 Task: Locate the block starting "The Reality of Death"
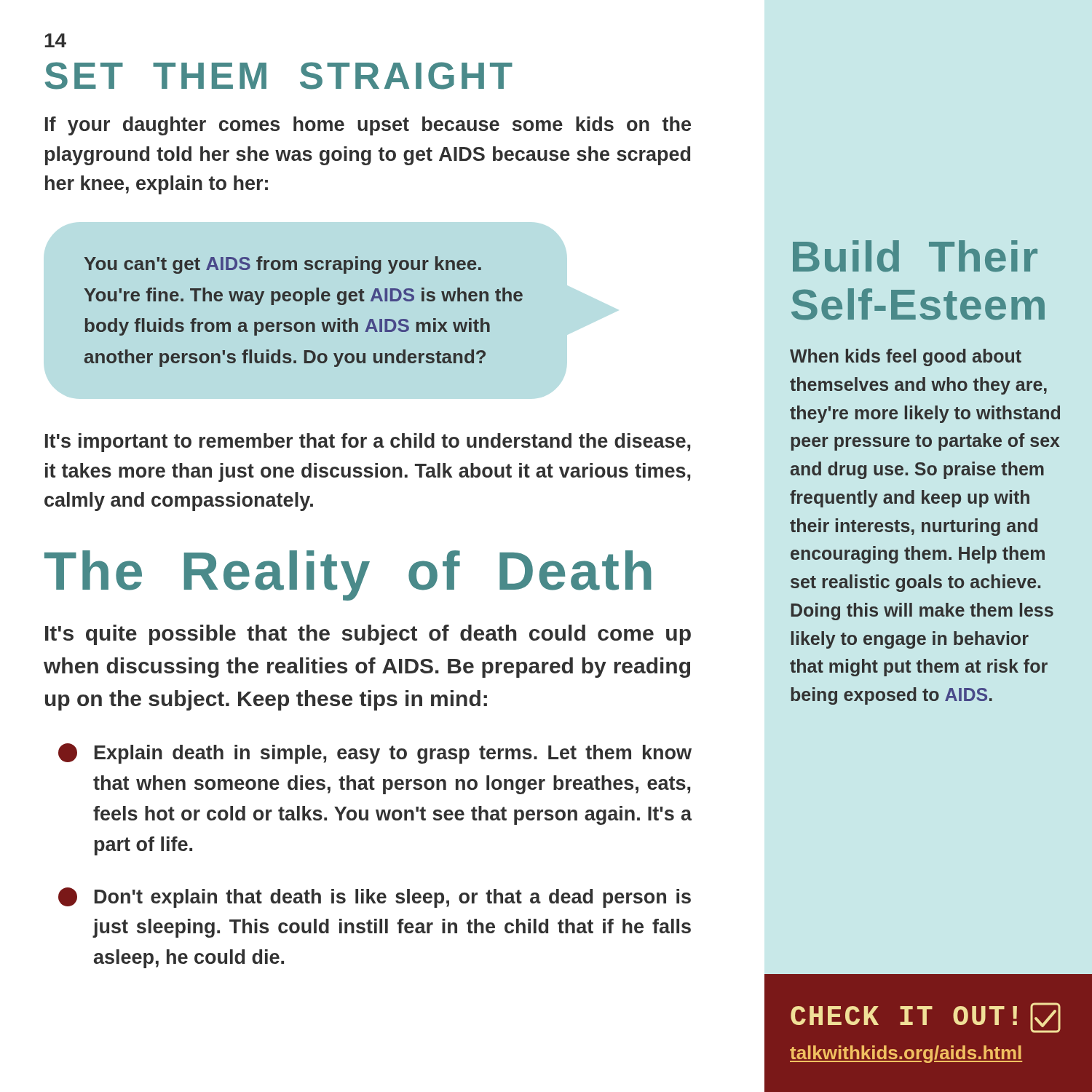[350, 571]
